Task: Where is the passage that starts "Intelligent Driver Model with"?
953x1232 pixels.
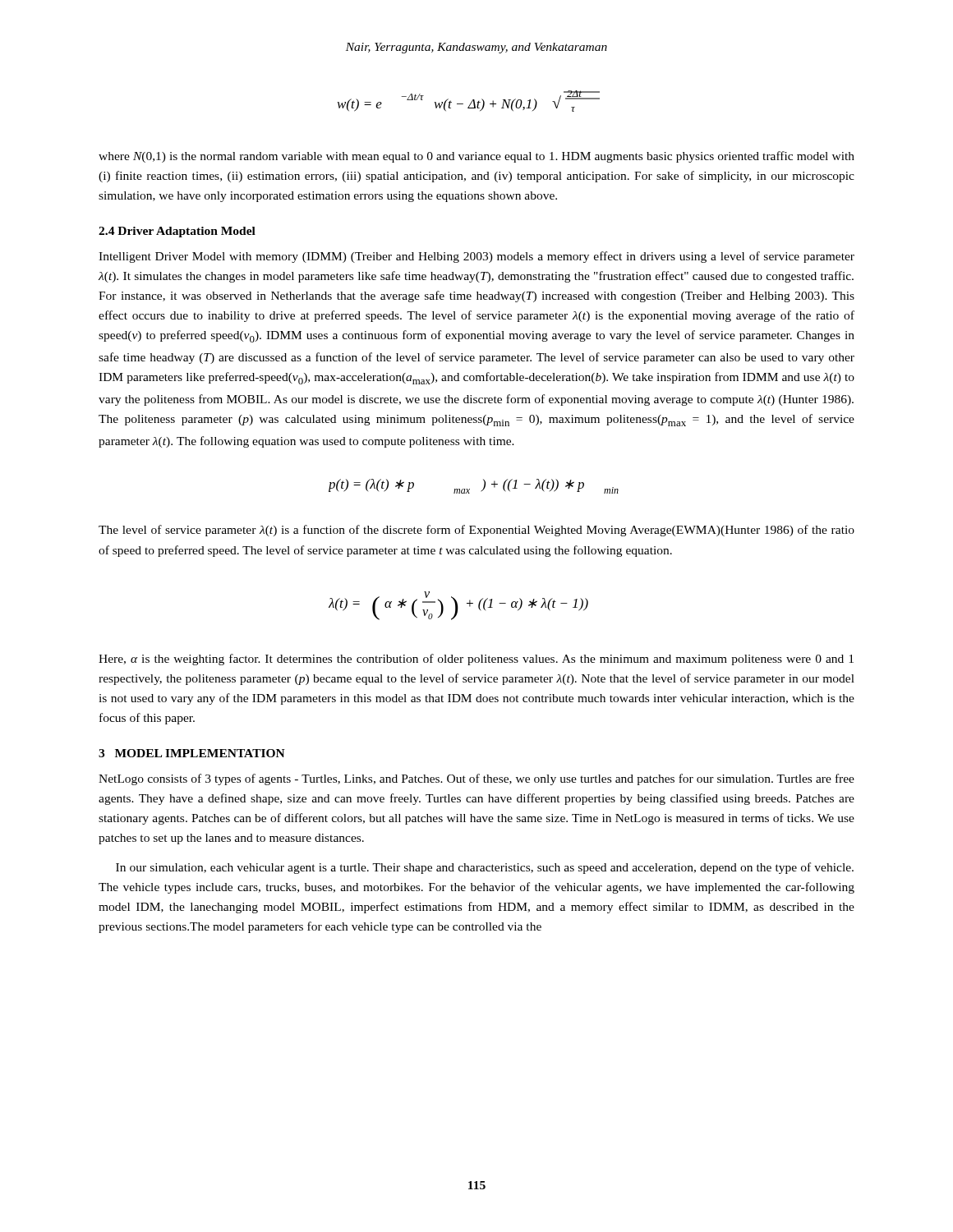Action: coord(476,348)
